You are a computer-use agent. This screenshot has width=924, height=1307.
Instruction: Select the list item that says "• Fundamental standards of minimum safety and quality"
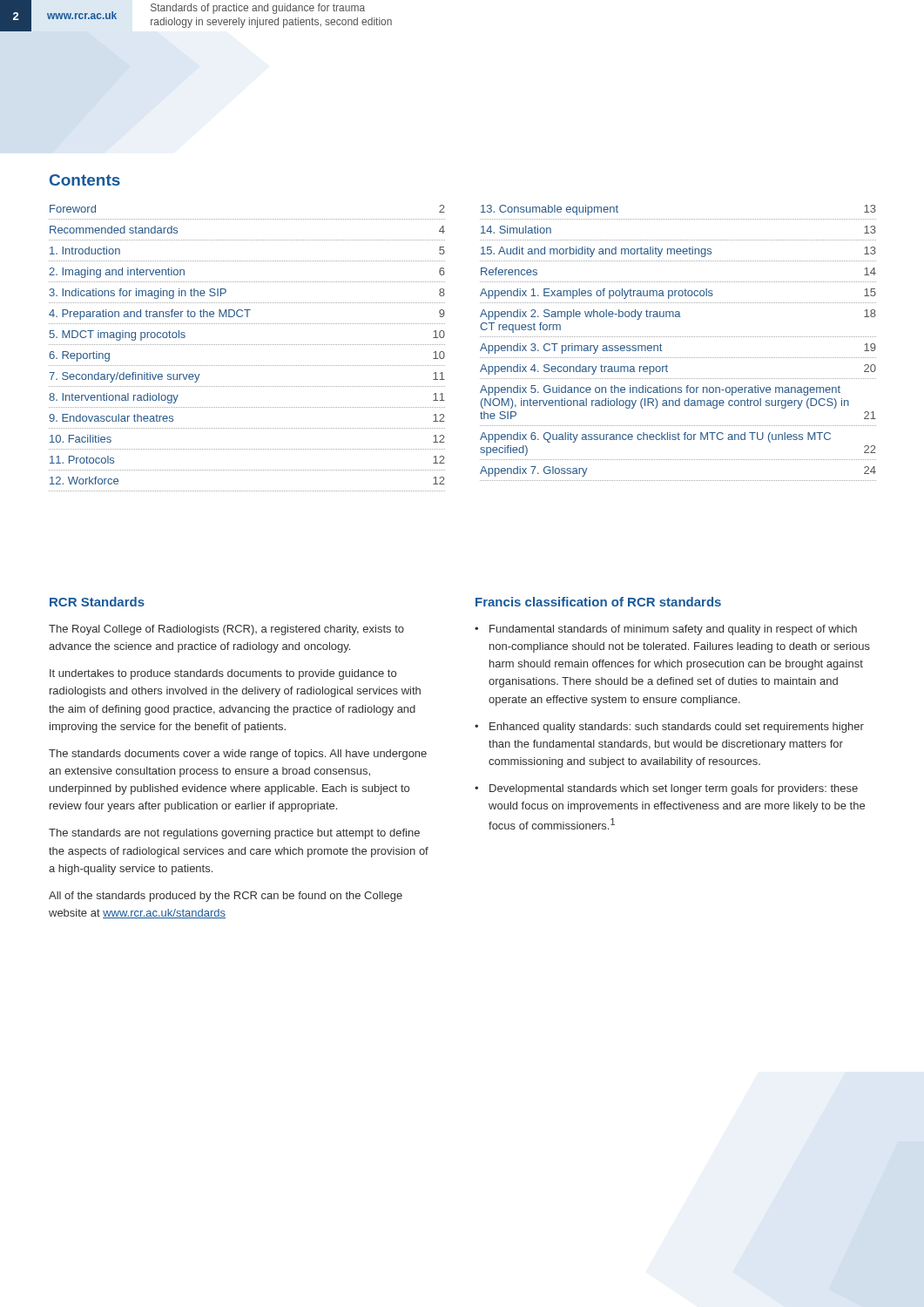point(672,663)
